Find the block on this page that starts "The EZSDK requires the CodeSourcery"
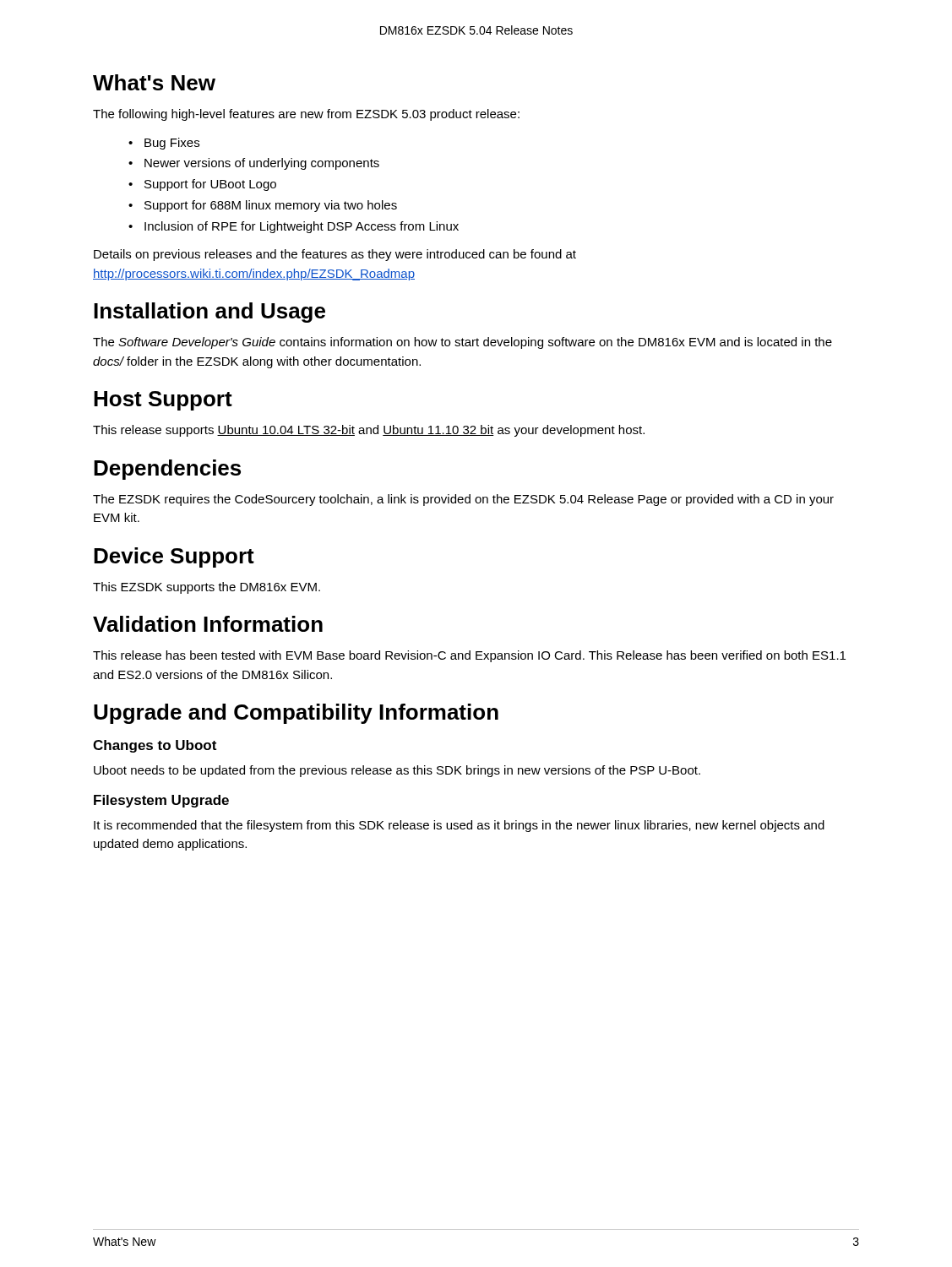 463,508
